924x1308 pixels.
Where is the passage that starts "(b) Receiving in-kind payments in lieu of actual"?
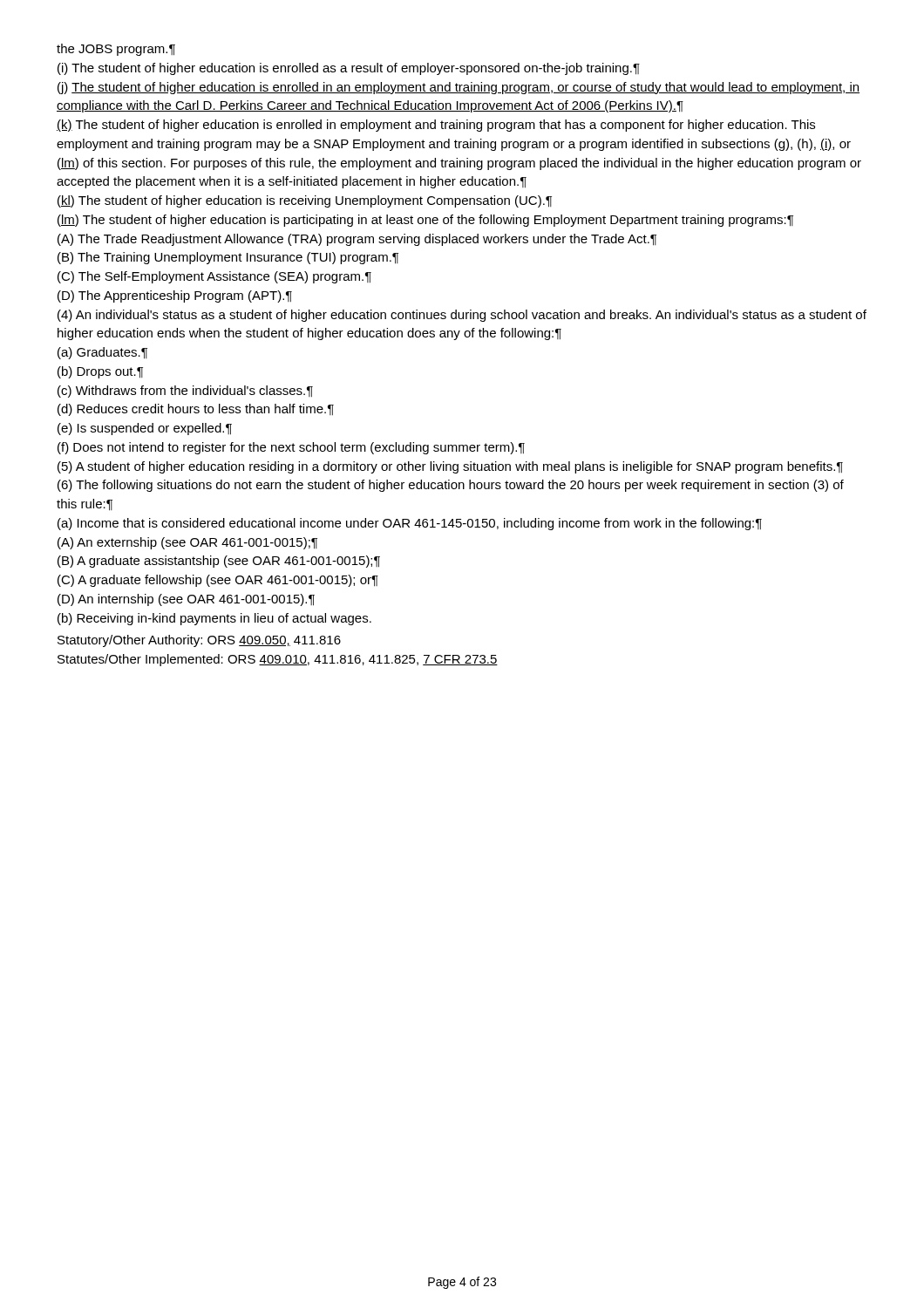(214, 617)
